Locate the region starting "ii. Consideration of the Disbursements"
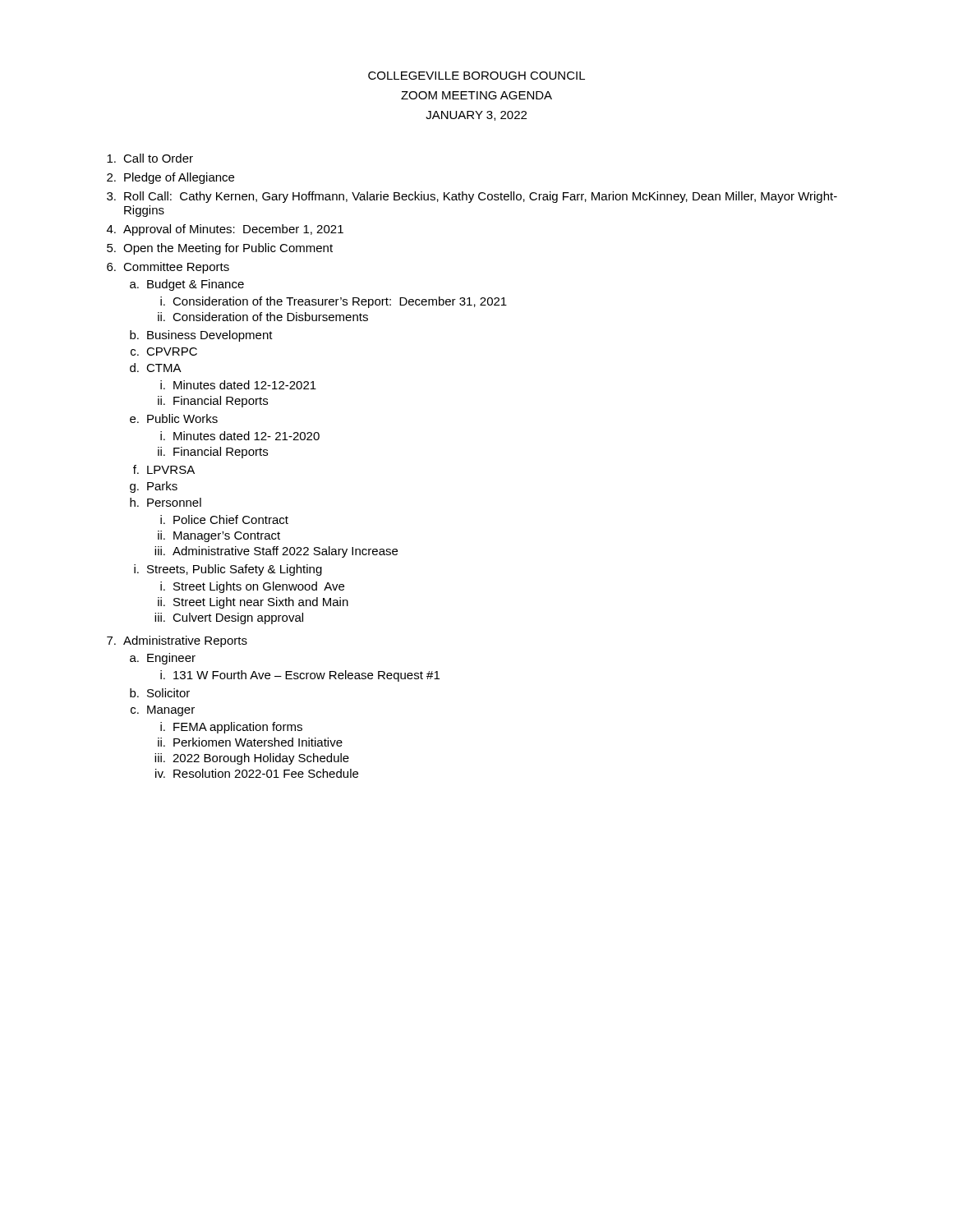Image resolution: width=953 pixels, height=1232 pixels. click(263, 317)
